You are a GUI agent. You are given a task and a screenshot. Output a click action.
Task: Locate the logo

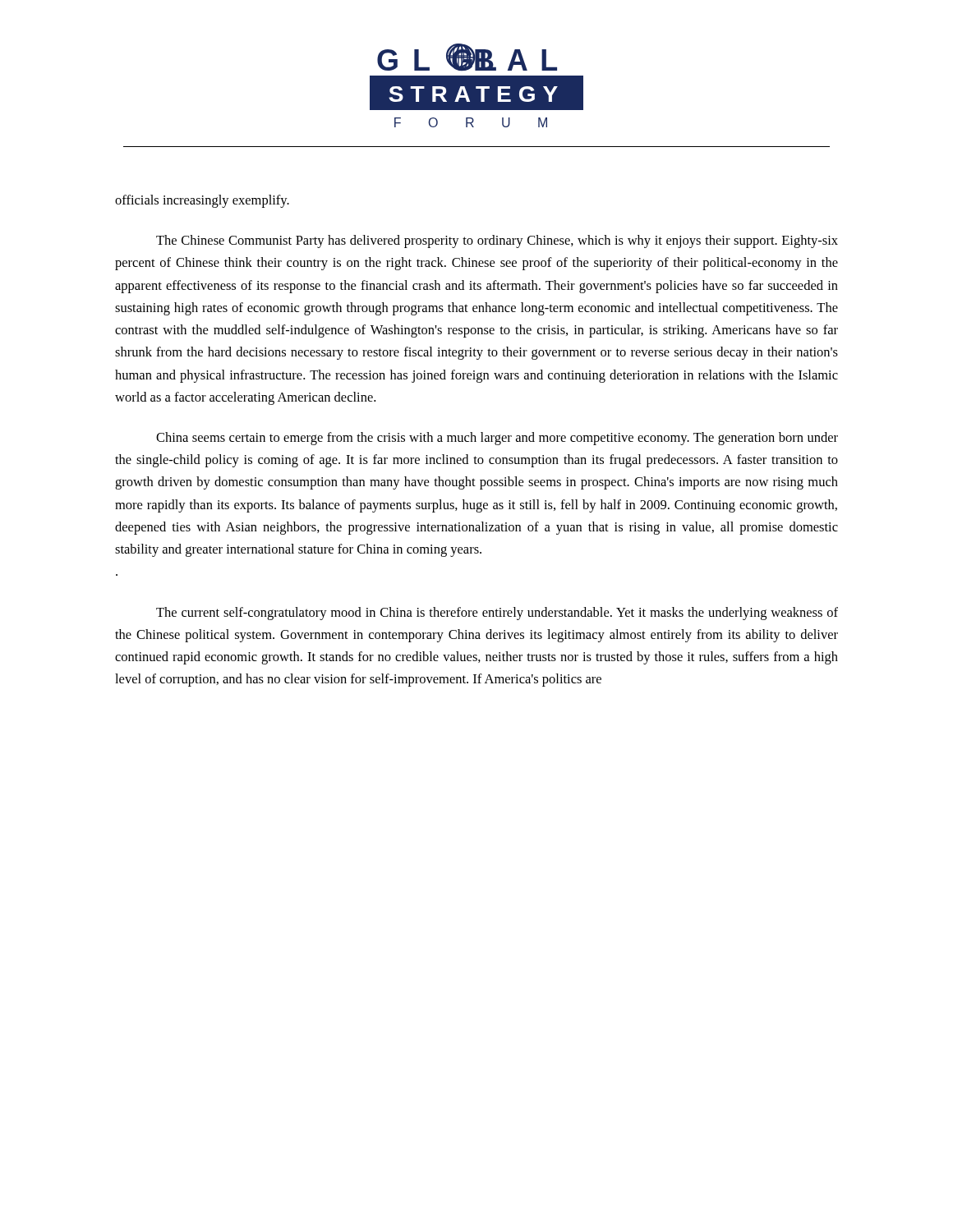476,82
